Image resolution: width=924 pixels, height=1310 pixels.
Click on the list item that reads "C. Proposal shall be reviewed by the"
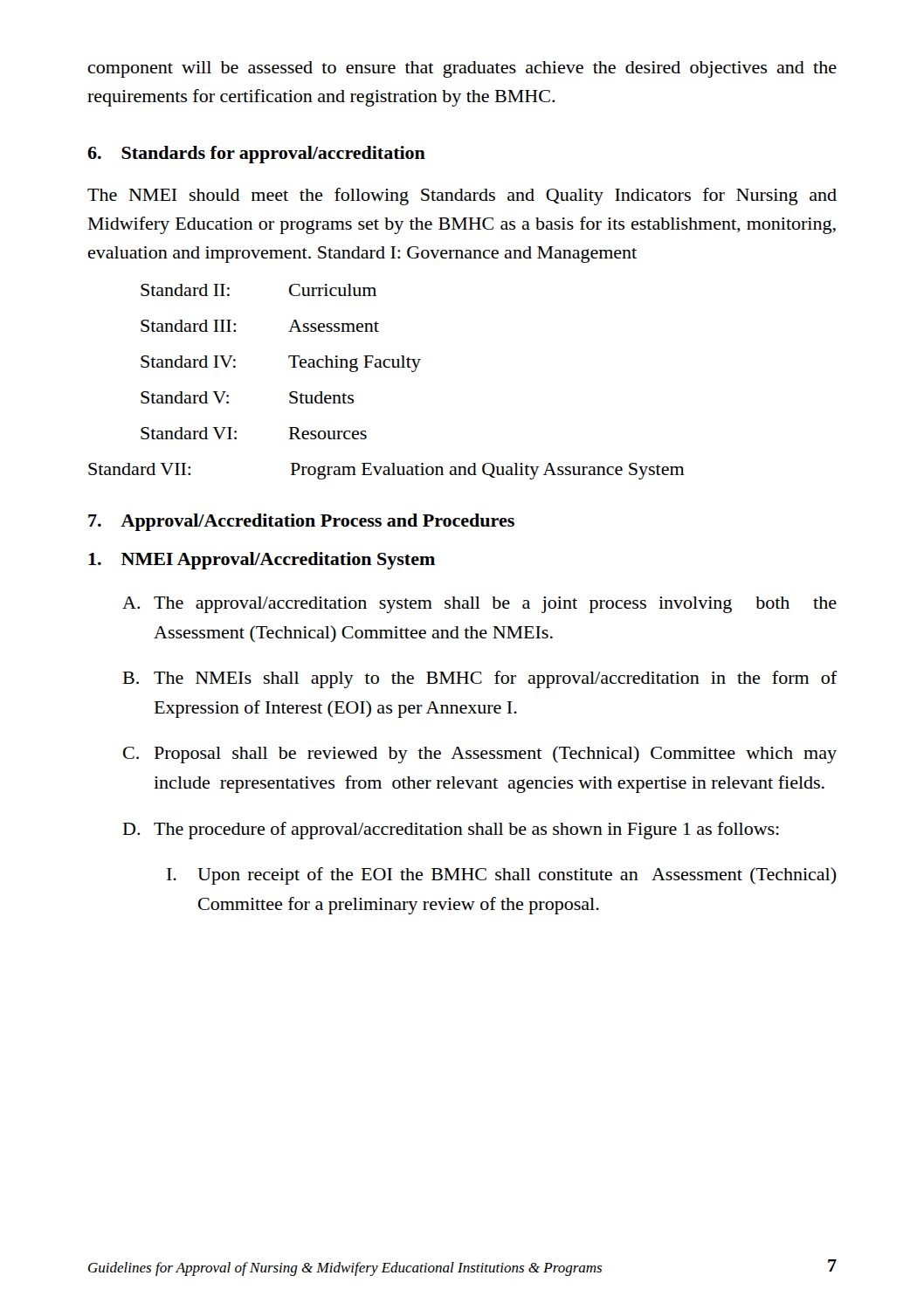[479, 768]
